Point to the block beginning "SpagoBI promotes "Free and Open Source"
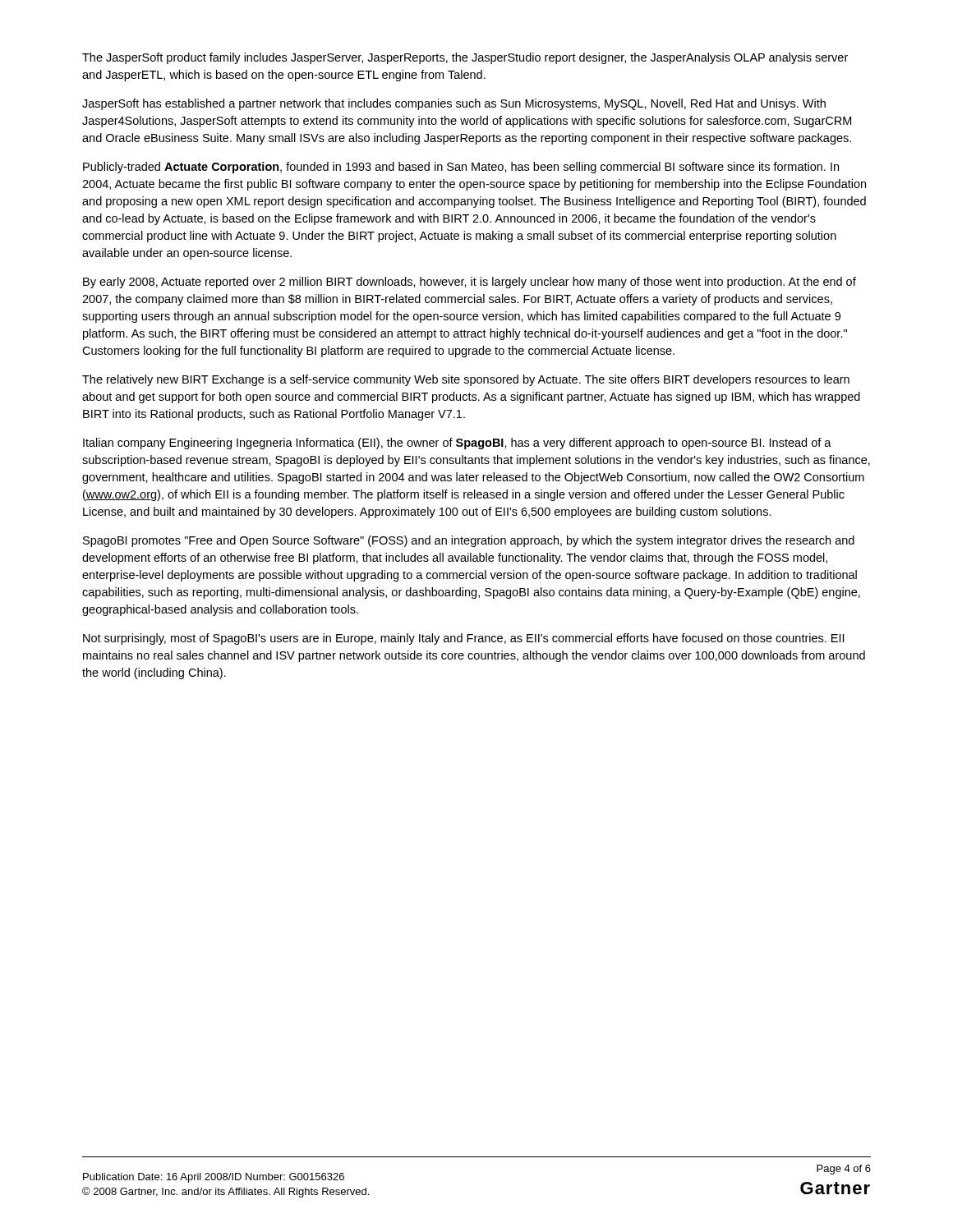 471,575
